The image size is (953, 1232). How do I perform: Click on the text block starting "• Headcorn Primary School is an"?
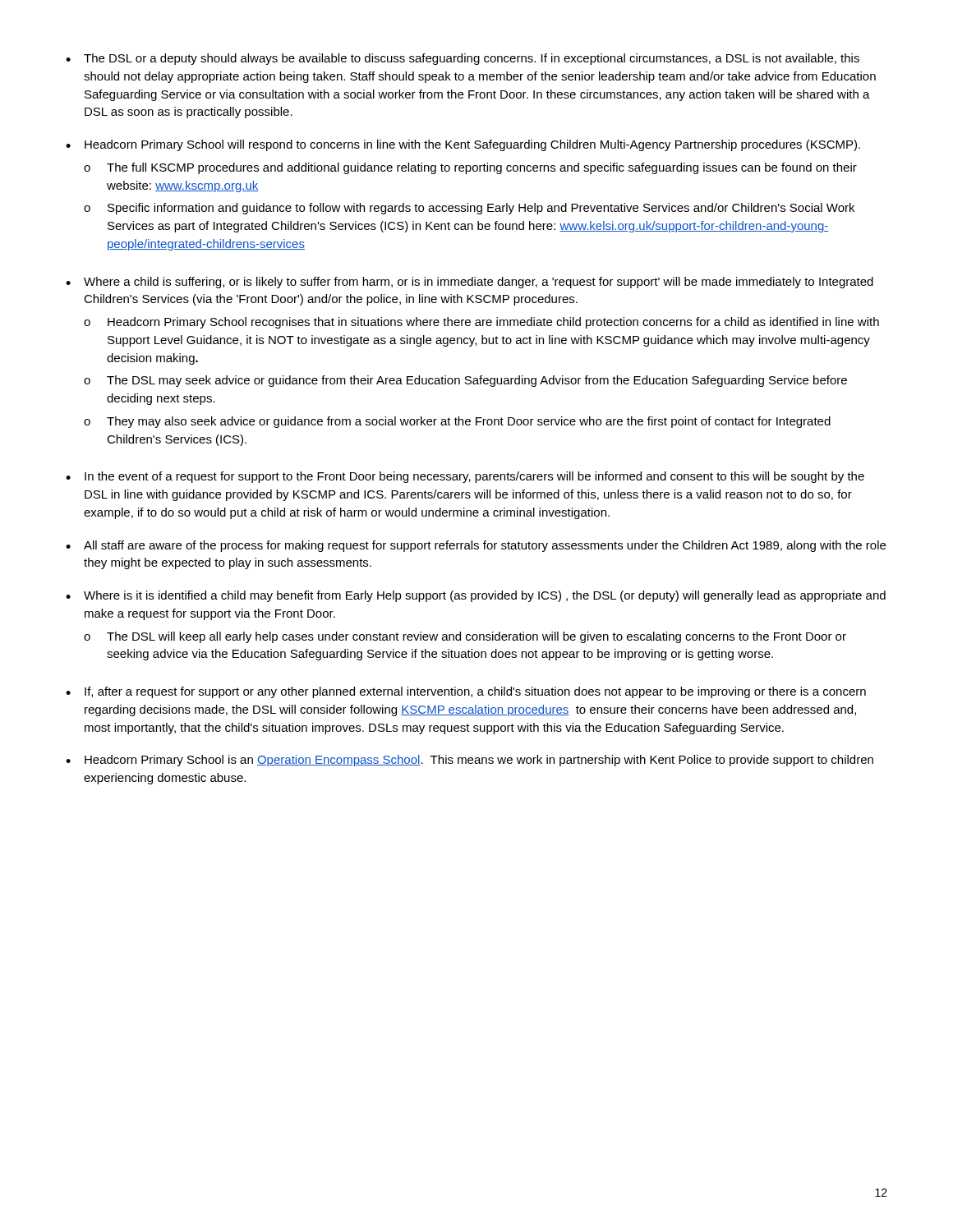[x=476, y=769]
